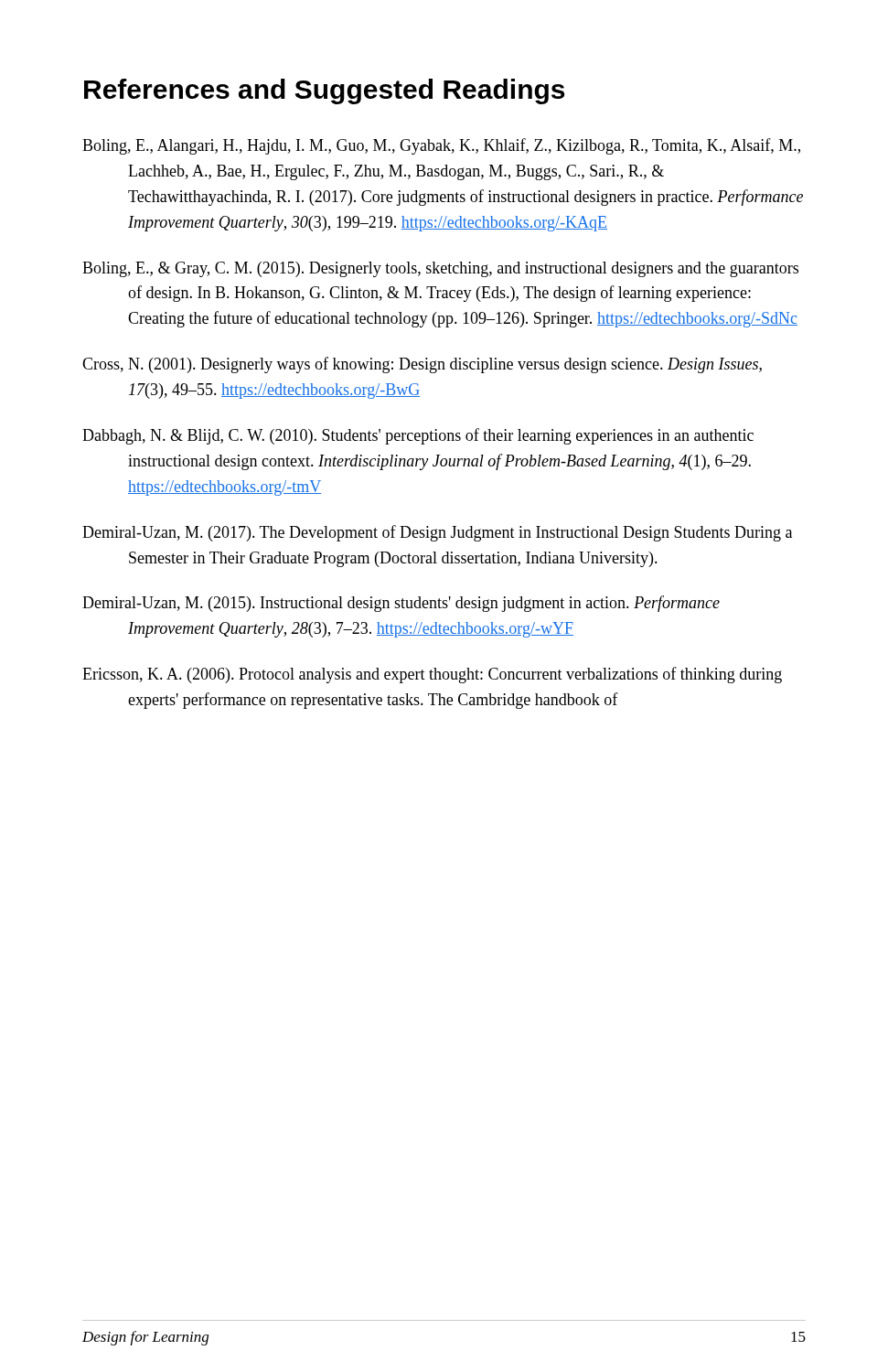Find the text starting "Demiral-Uzan, M. (2015). Instructional"
This screenshot has height=1372, width=888.
tap(401, 616)
